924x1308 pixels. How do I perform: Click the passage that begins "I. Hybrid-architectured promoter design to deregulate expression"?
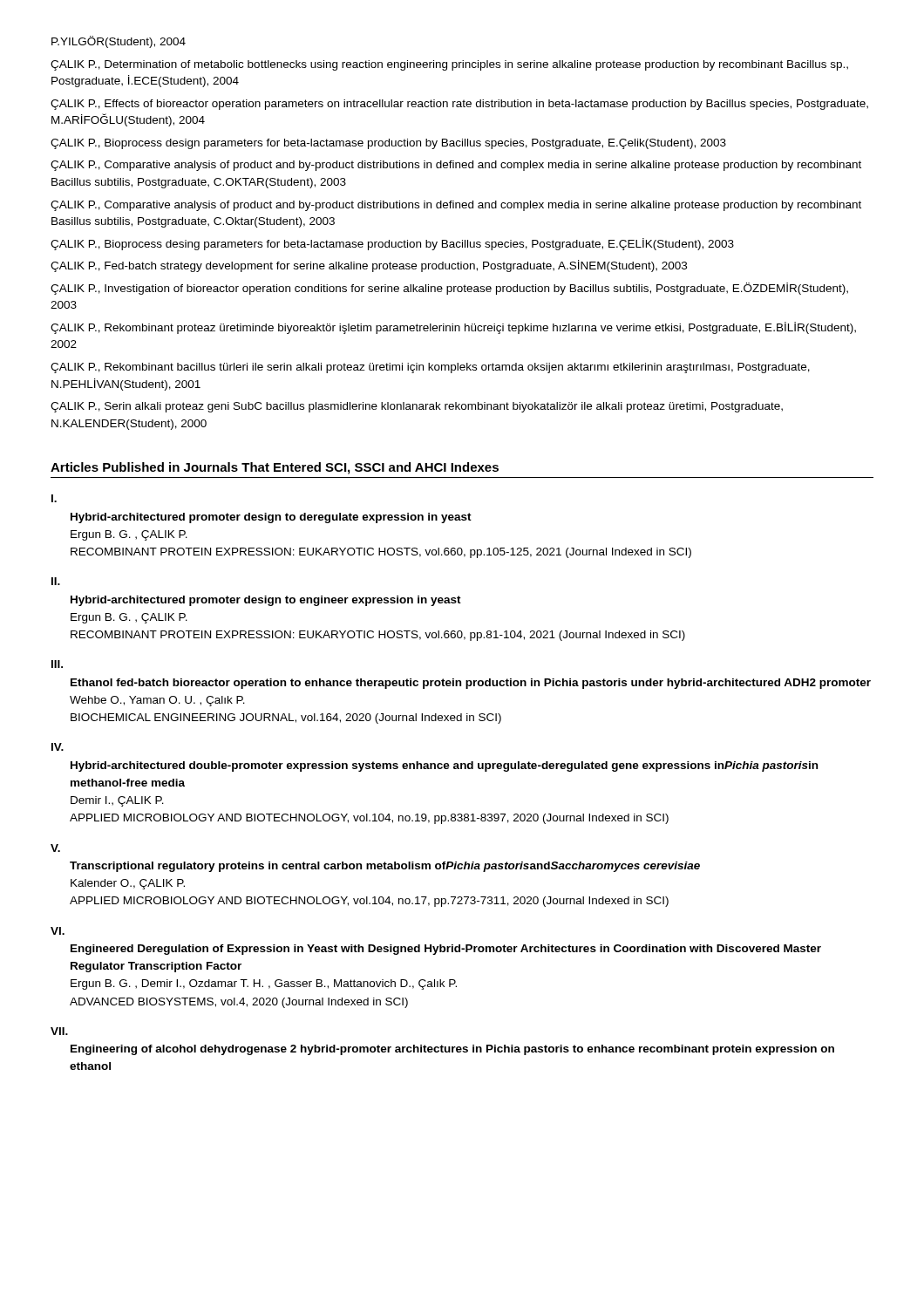click(x=462, y=526)
